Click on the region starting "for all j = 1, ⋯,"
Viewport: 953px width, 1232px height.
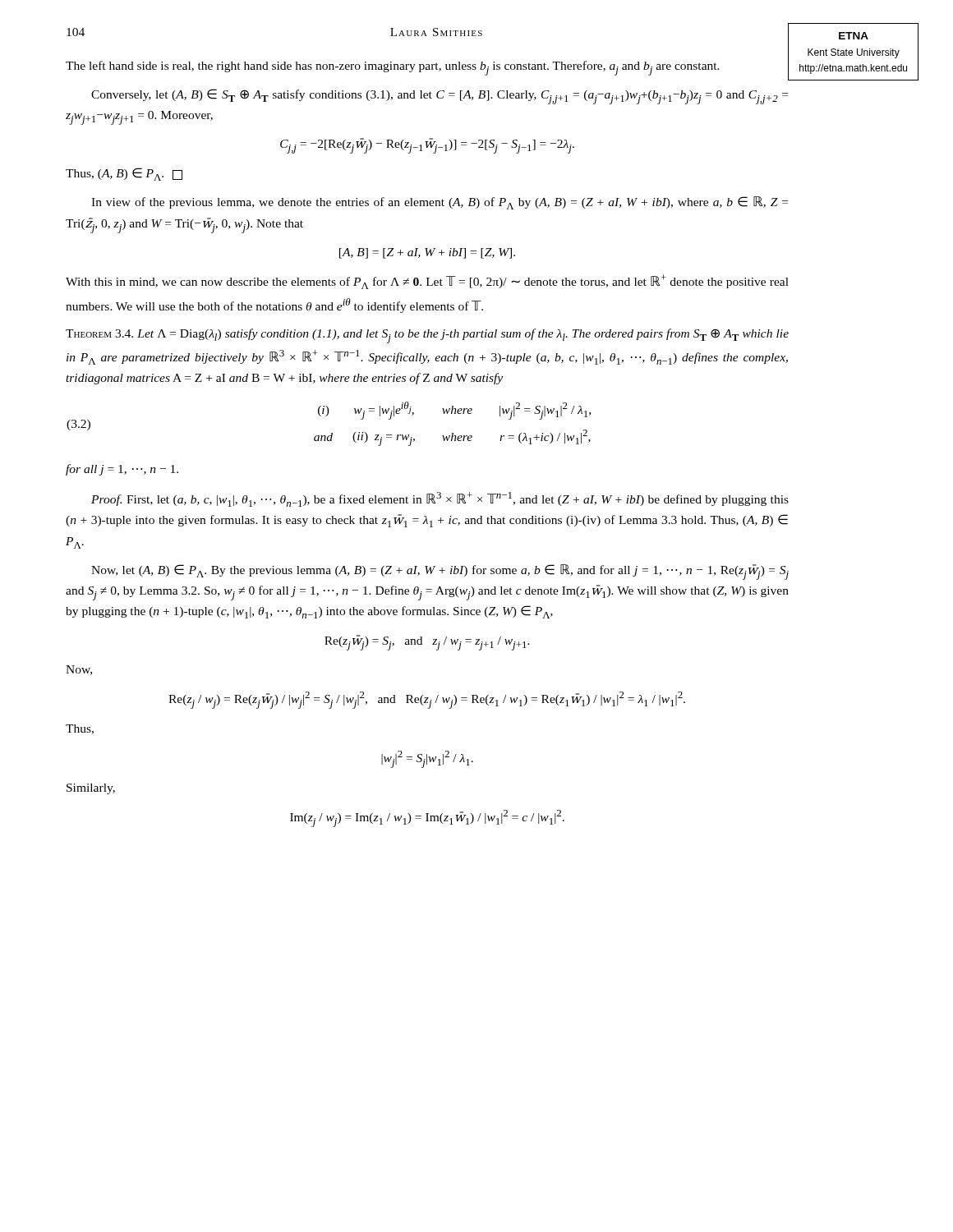tap(123, 469)
